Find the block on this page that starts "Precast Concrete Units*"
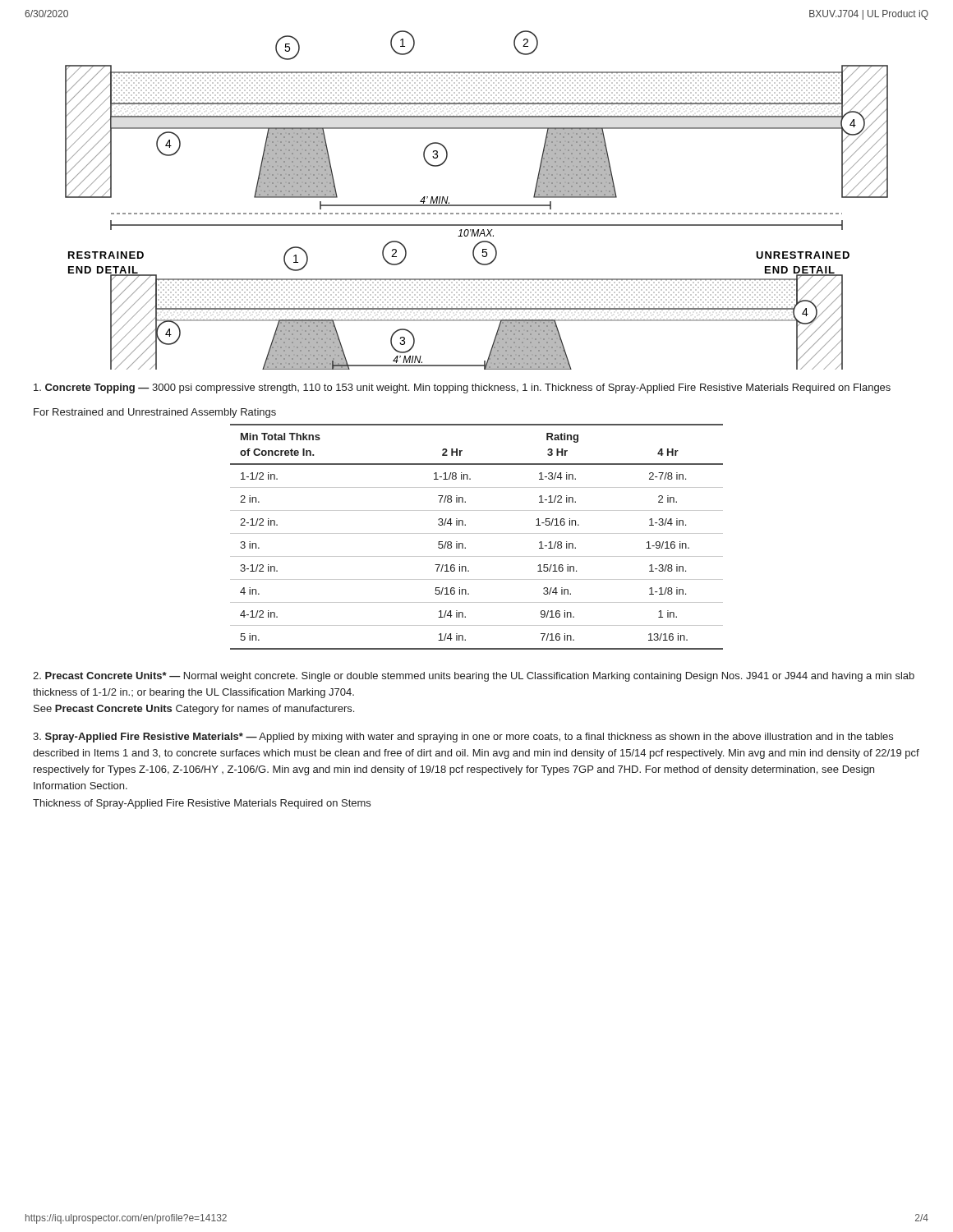 [474, 677]
